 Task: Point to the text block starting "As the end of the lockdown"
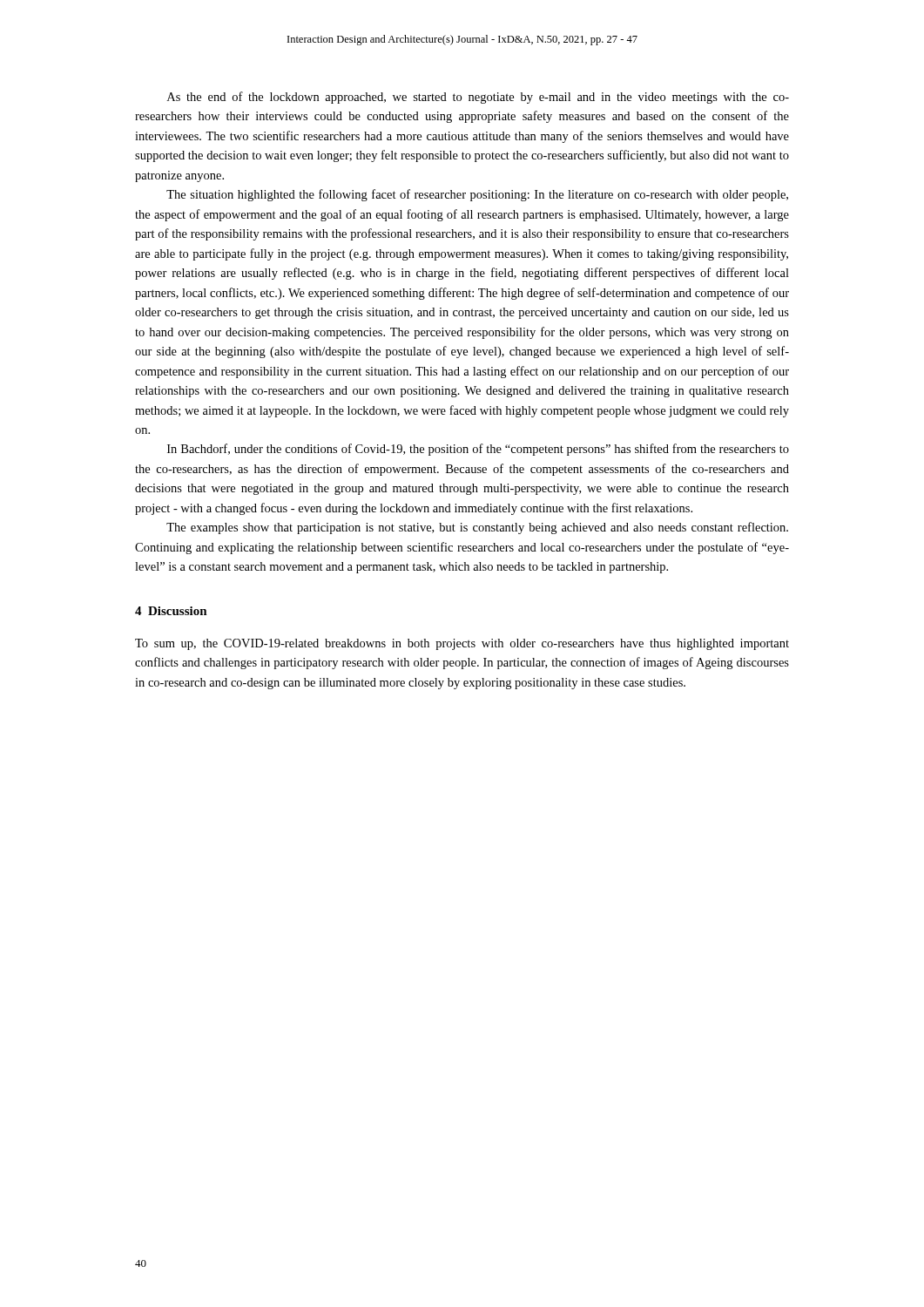tap(462, 332)
